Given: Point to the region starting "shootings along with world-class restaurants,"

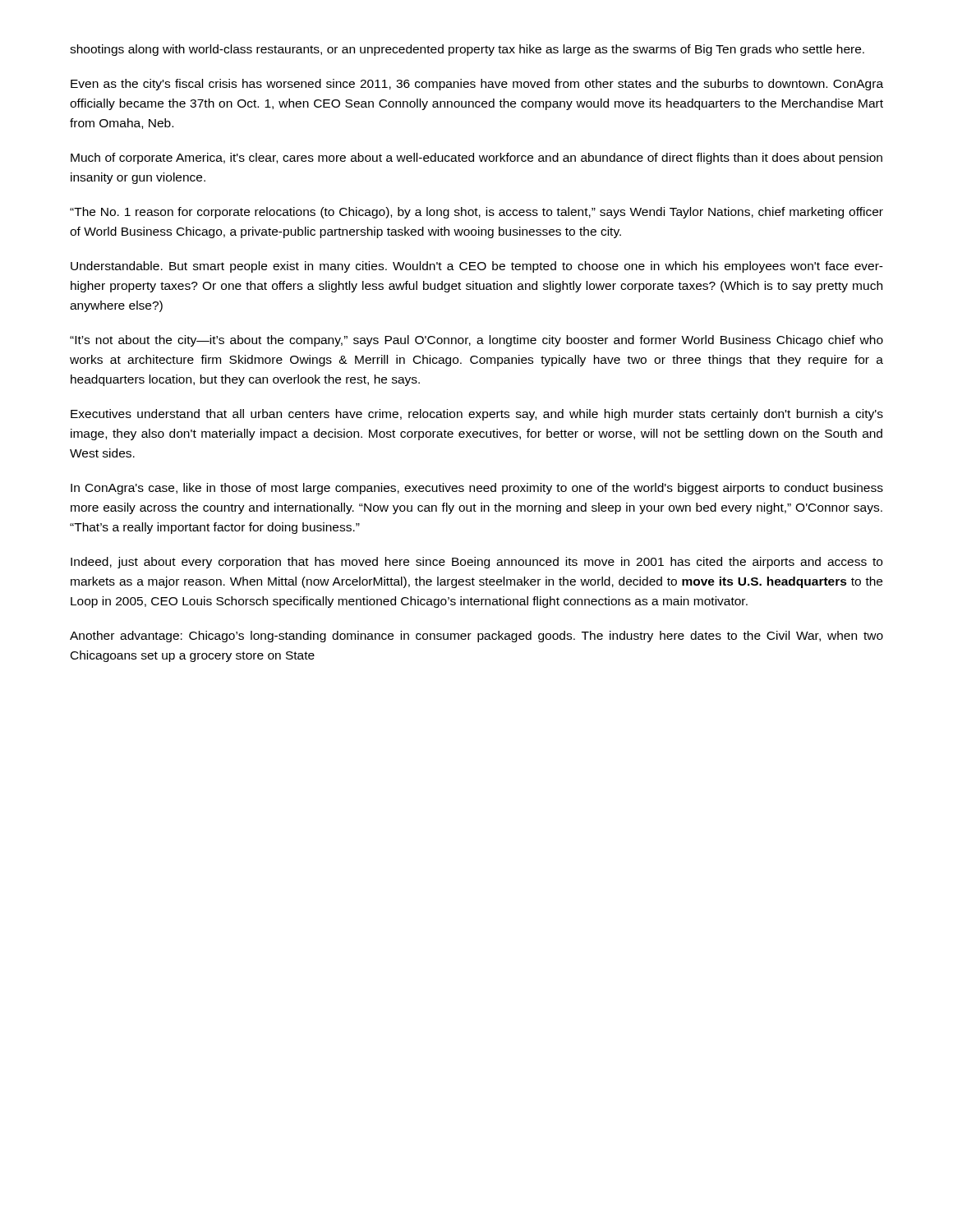Looking at the screenshot, I should pyautogui.click(x=468, y=49).
